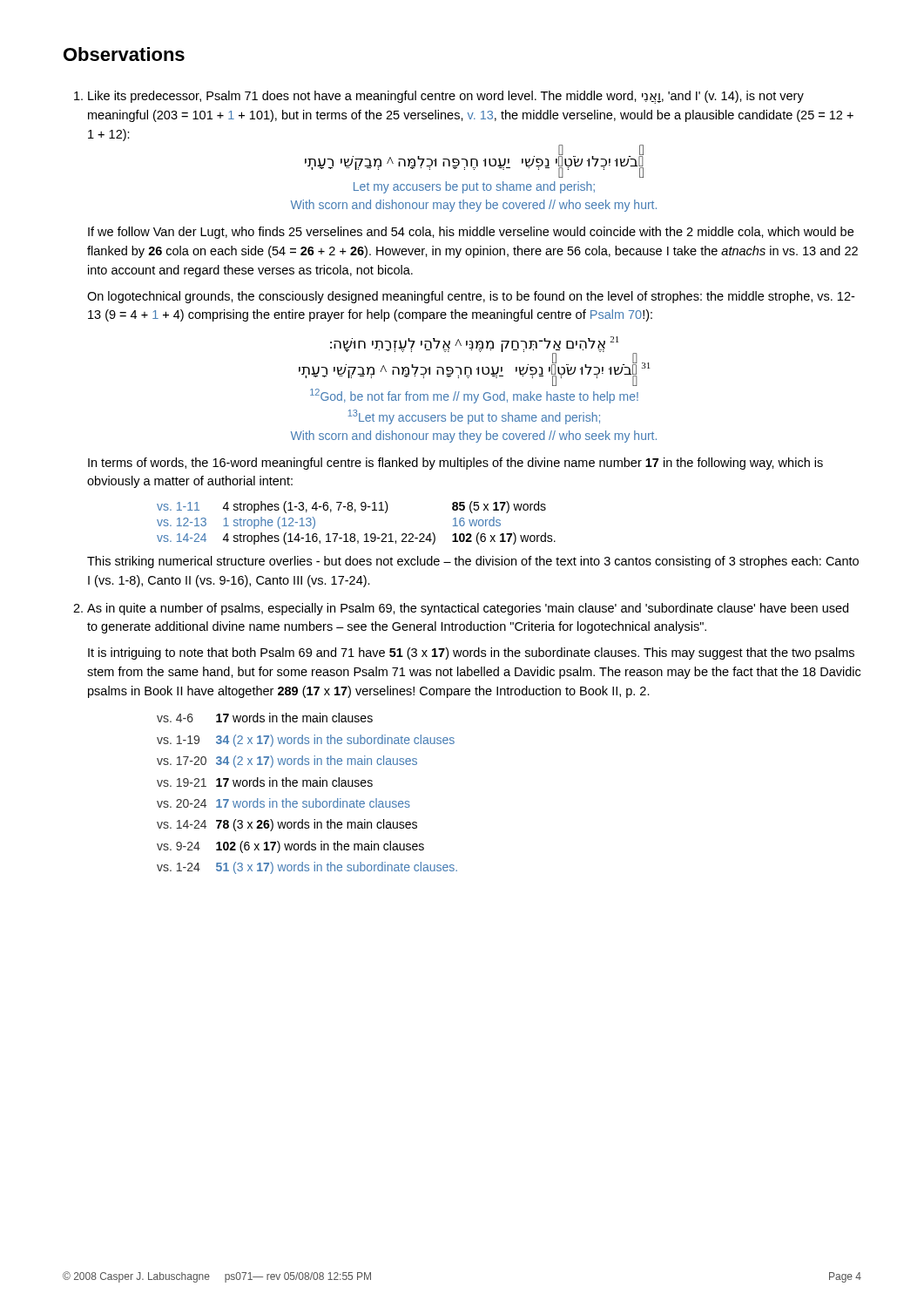Viewport: 924px width, 1307px height.
Task: Select the title
Action: (124, 55)
